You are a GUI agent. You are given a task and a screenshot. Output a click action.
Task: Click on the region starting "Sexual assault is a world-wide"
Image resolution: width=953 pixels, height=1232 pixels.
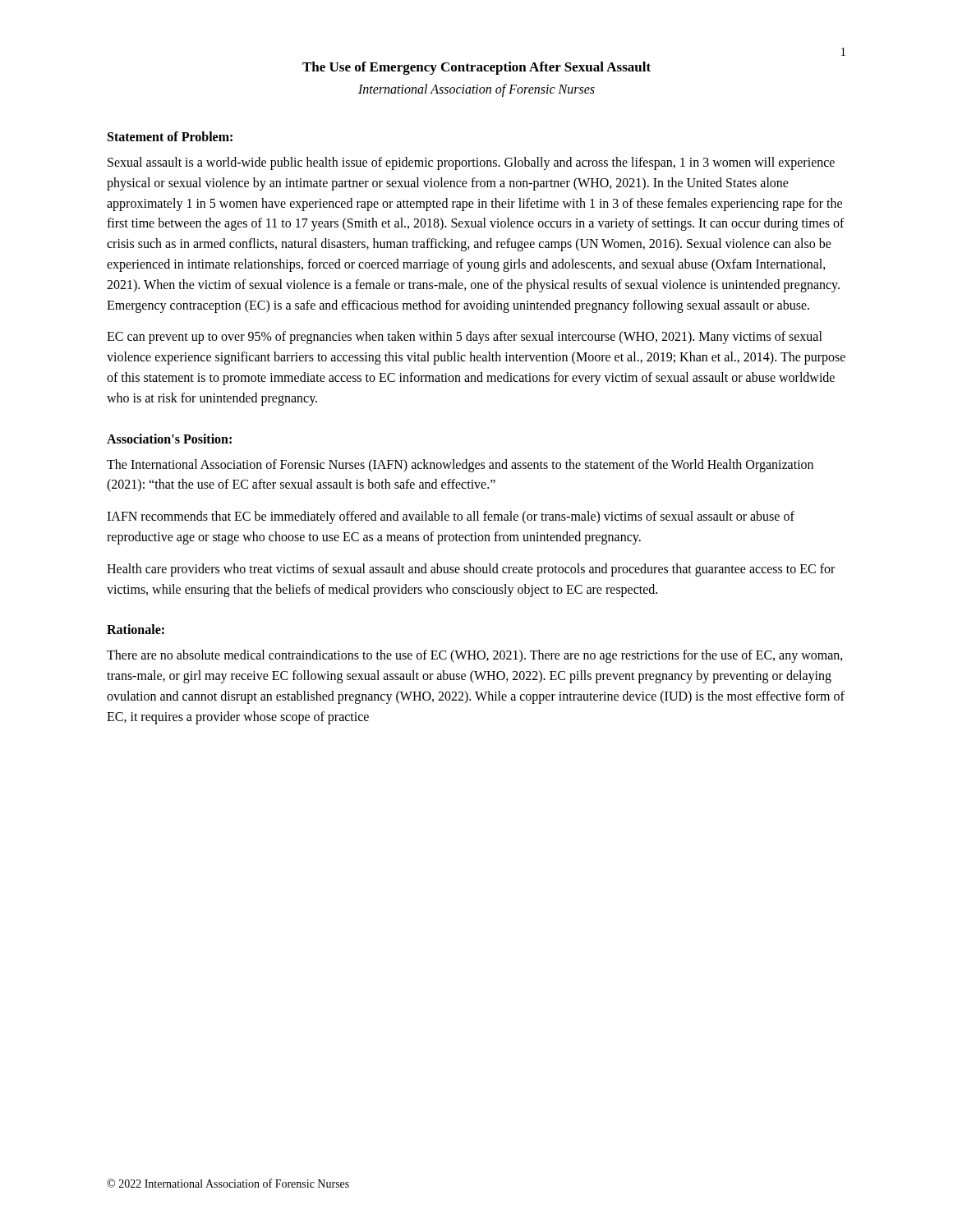[x=475, y=234]
